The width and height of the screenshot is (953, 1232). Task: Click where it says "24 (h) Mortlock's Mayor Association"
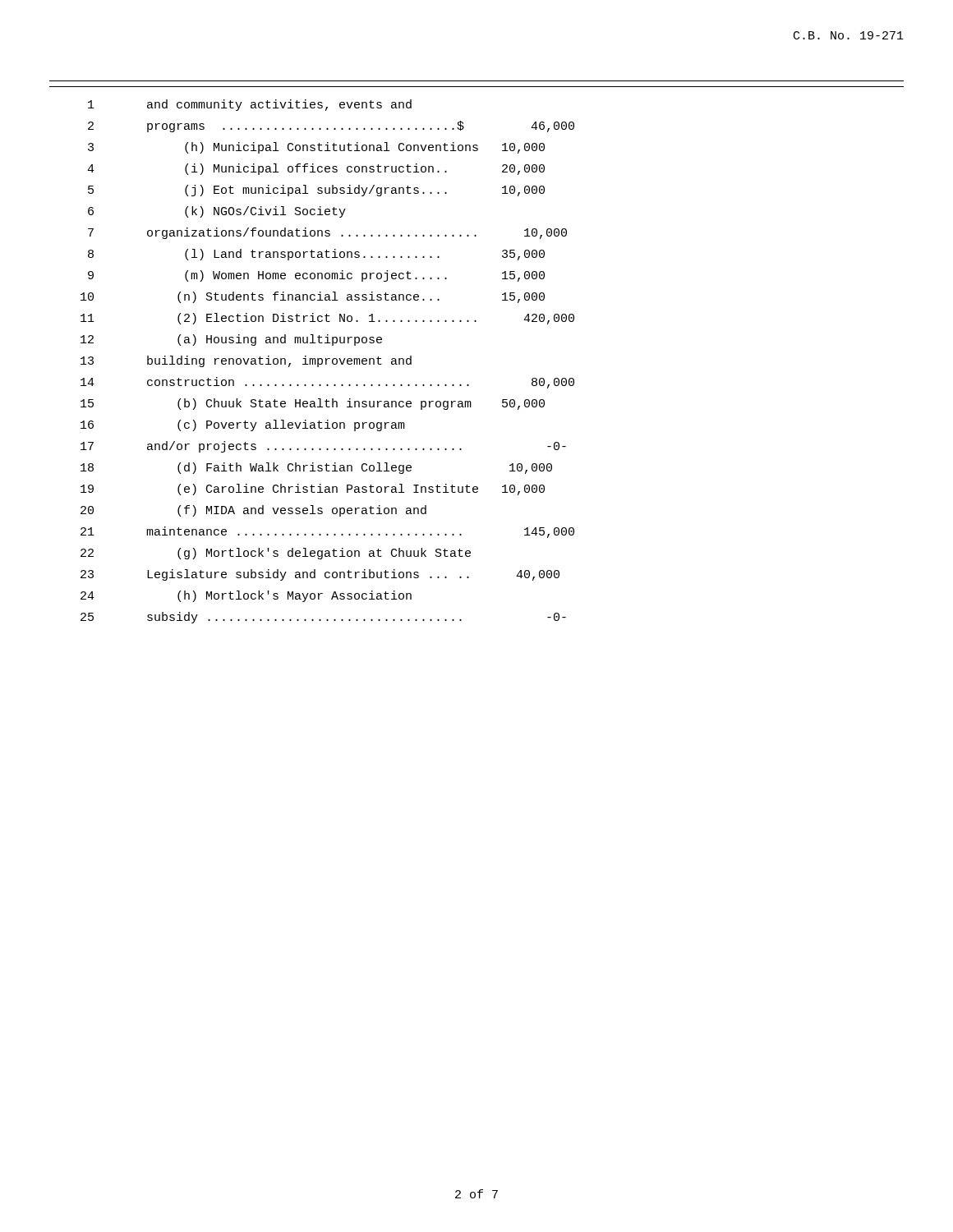pyautogui.click(x=246, y=596)
